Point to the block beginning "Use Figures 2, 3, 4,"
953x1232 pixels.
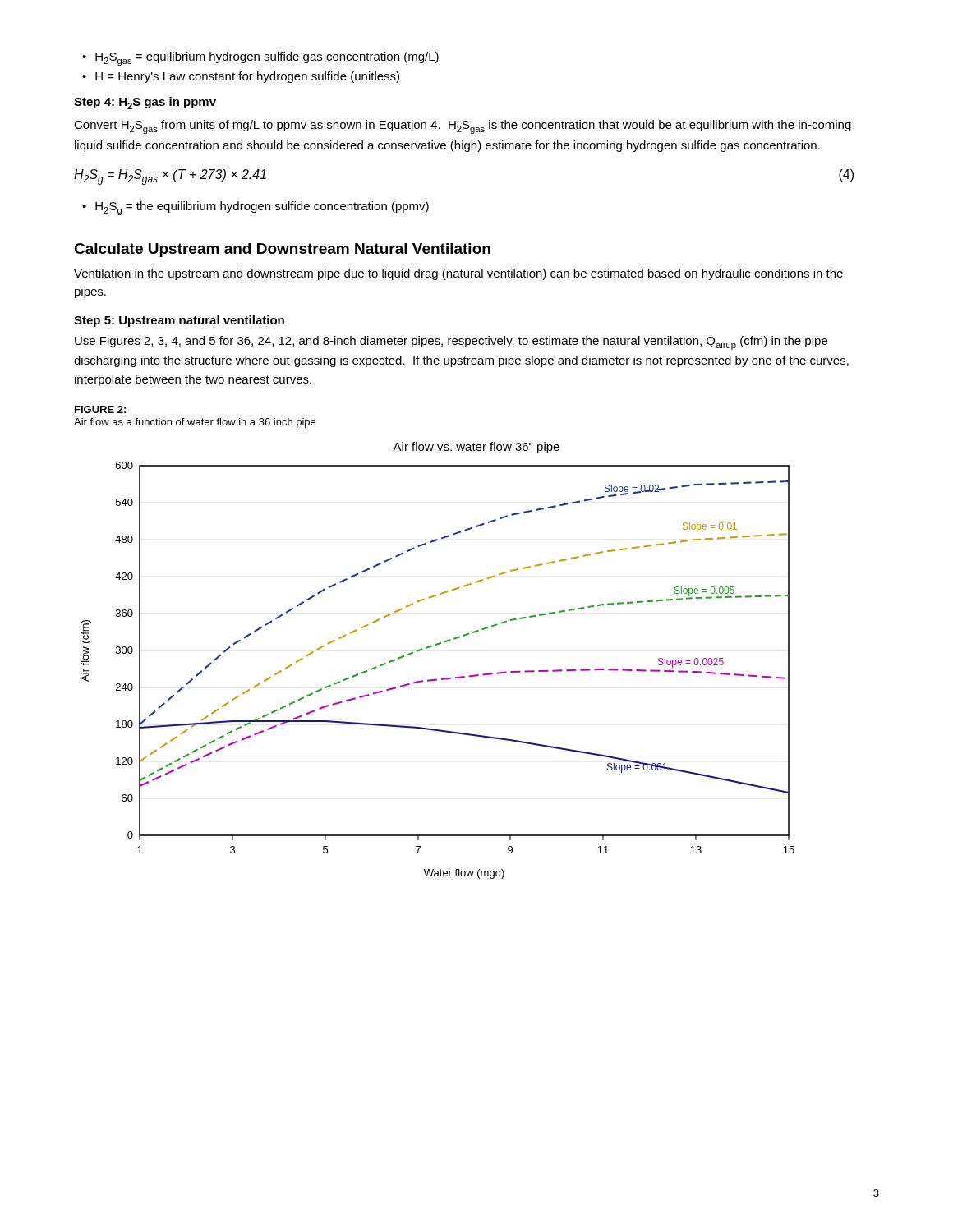(x=462, y=360)
